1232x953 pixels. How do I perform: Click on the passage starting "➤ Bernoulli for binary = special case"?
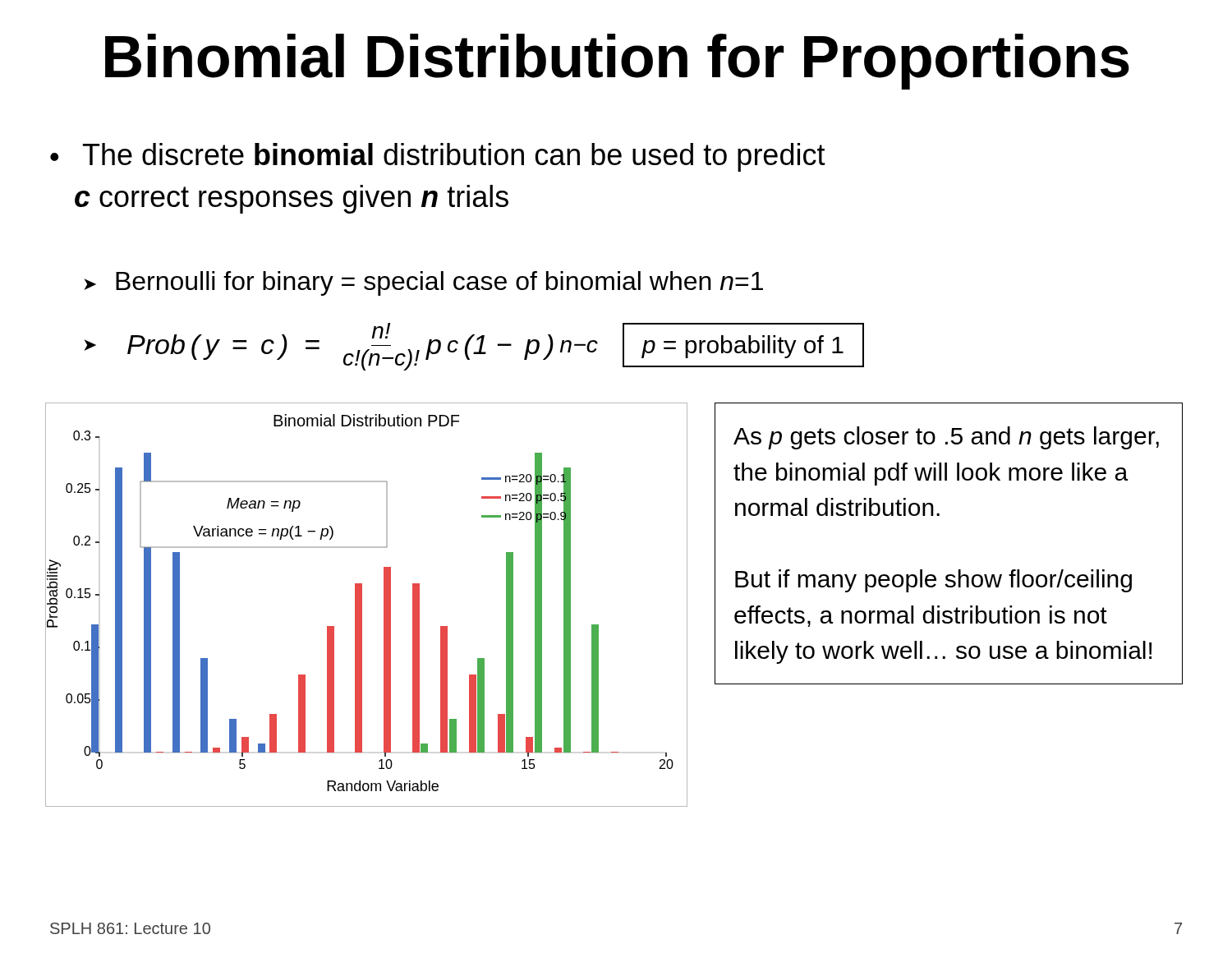[x=423, y=281]
